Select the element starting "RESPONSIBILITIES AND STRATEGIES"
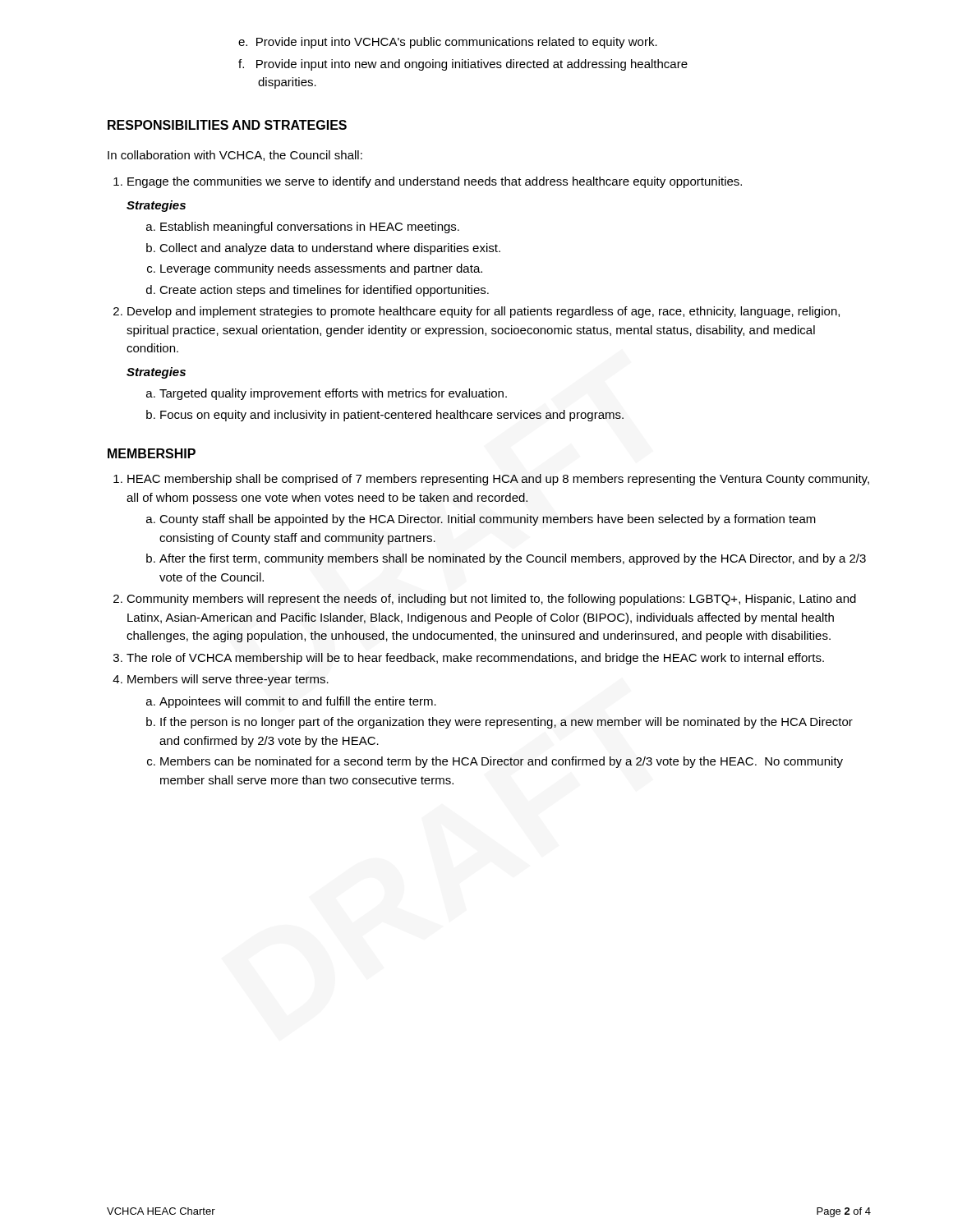Viewport: 953px width, 1232px height. pyautogui.click(x=227, y=125)
